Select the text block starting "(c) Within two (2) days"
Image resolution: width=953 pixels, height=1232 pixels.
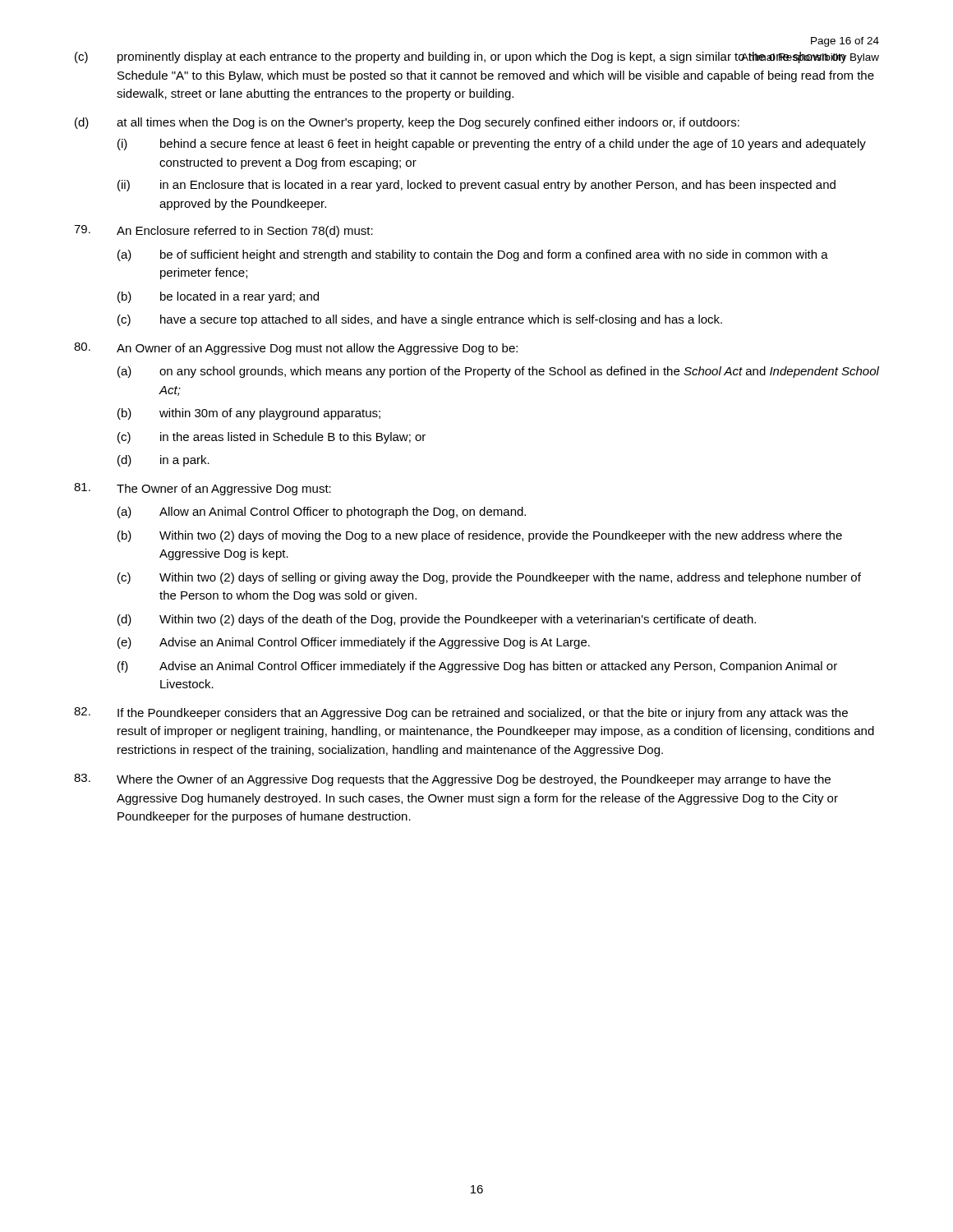(x=498, y=586)
